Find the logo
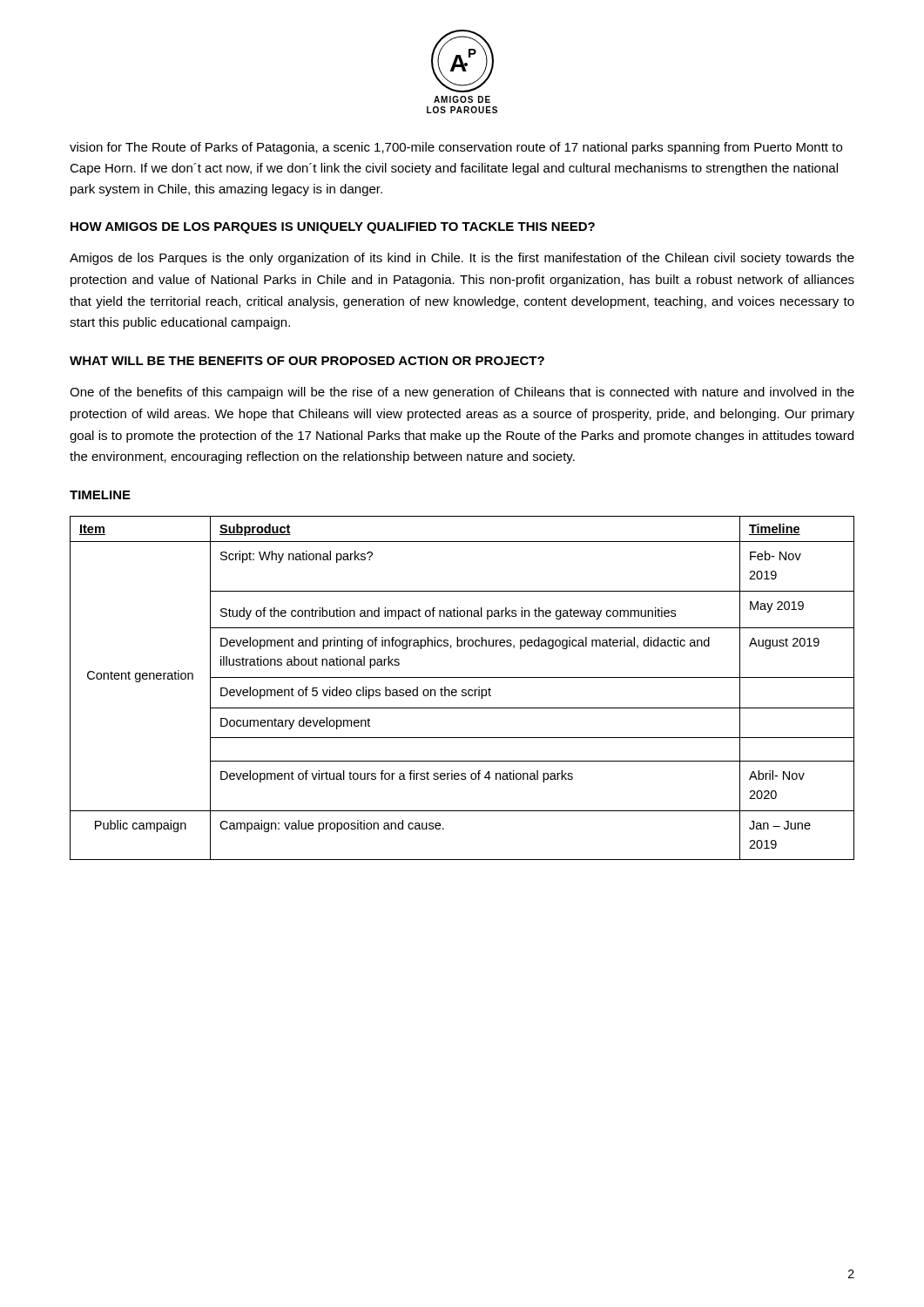924x1307 pixels. [462, 71]
